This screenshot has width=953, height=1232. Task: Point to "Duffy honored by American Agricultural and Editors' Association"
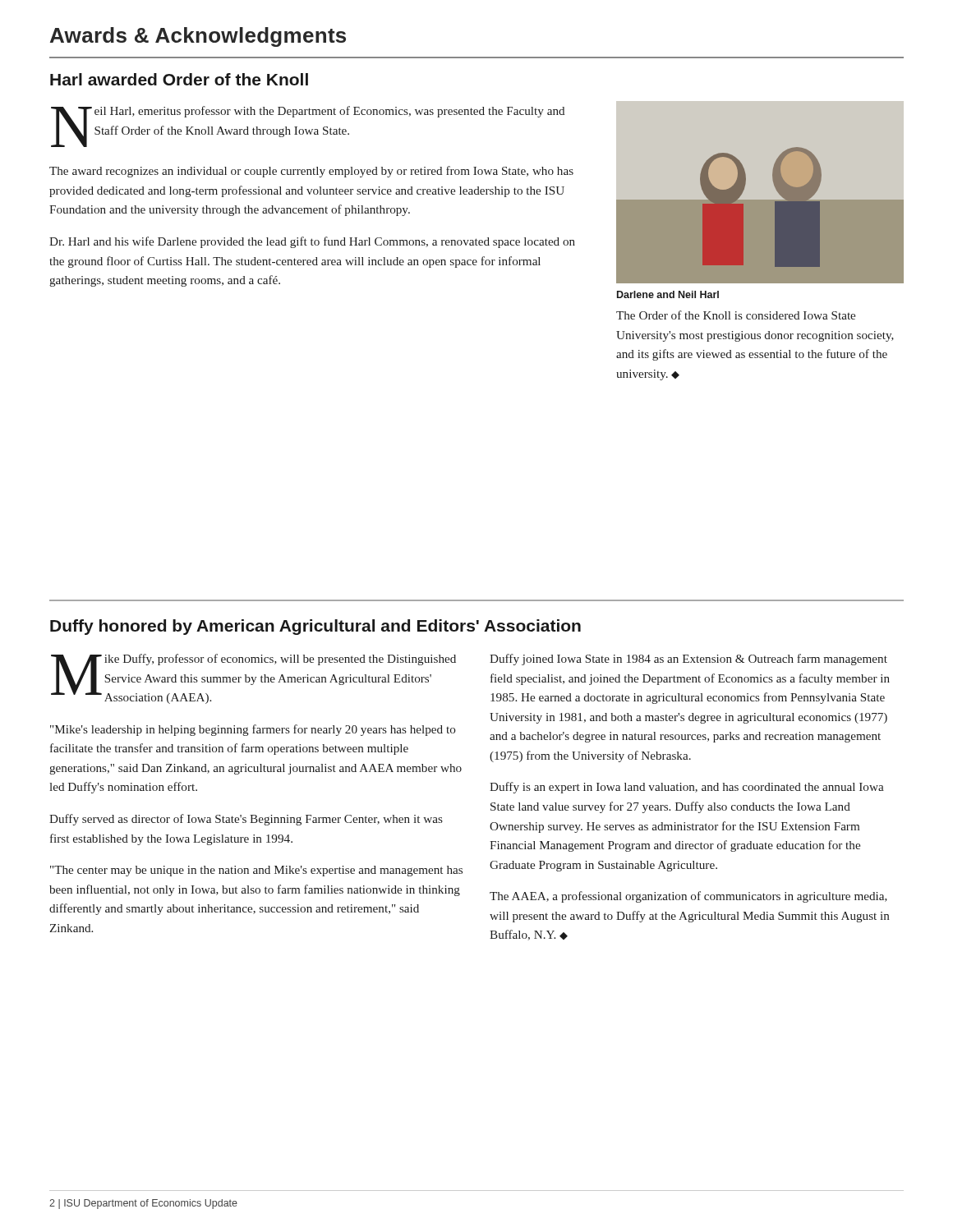pyautogui.click(x=315, y=625)
